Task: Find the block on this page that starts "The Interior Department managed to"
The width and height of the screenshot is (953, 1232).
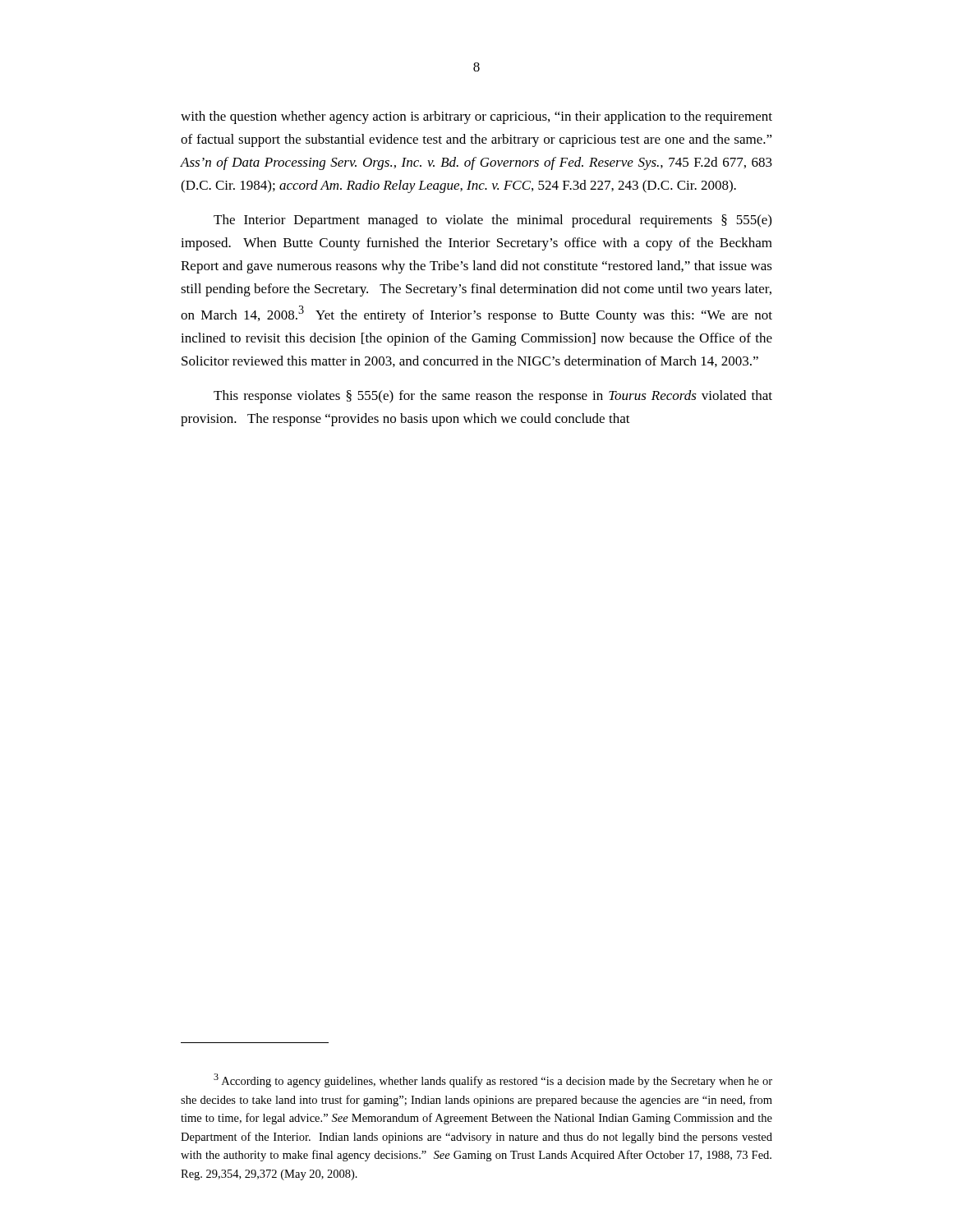Action: click(x=476, y=290)
